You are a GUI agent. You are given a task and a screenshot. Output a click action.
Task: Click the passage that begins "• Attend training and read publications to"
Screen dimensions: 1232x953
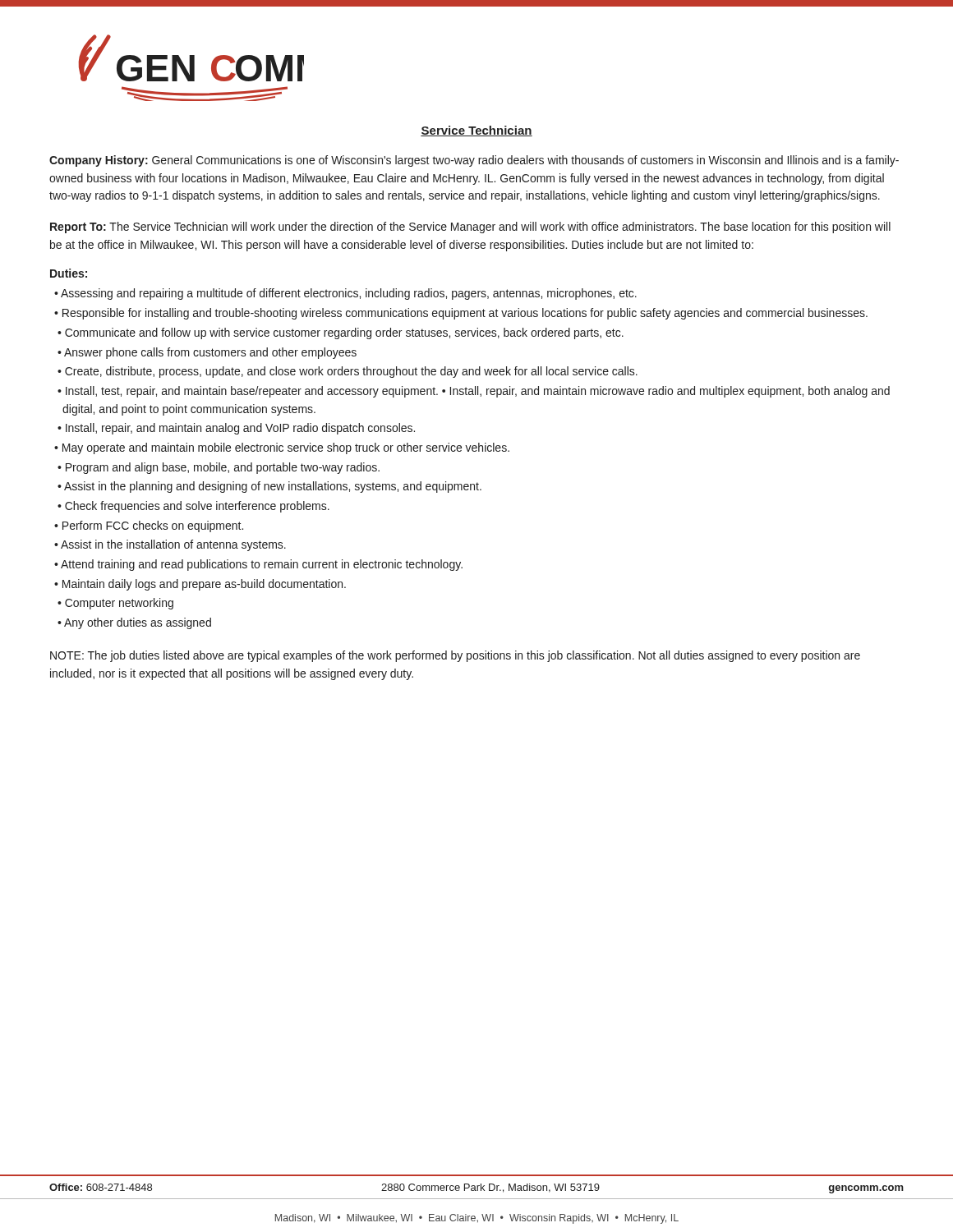click(x=259, y=564)
